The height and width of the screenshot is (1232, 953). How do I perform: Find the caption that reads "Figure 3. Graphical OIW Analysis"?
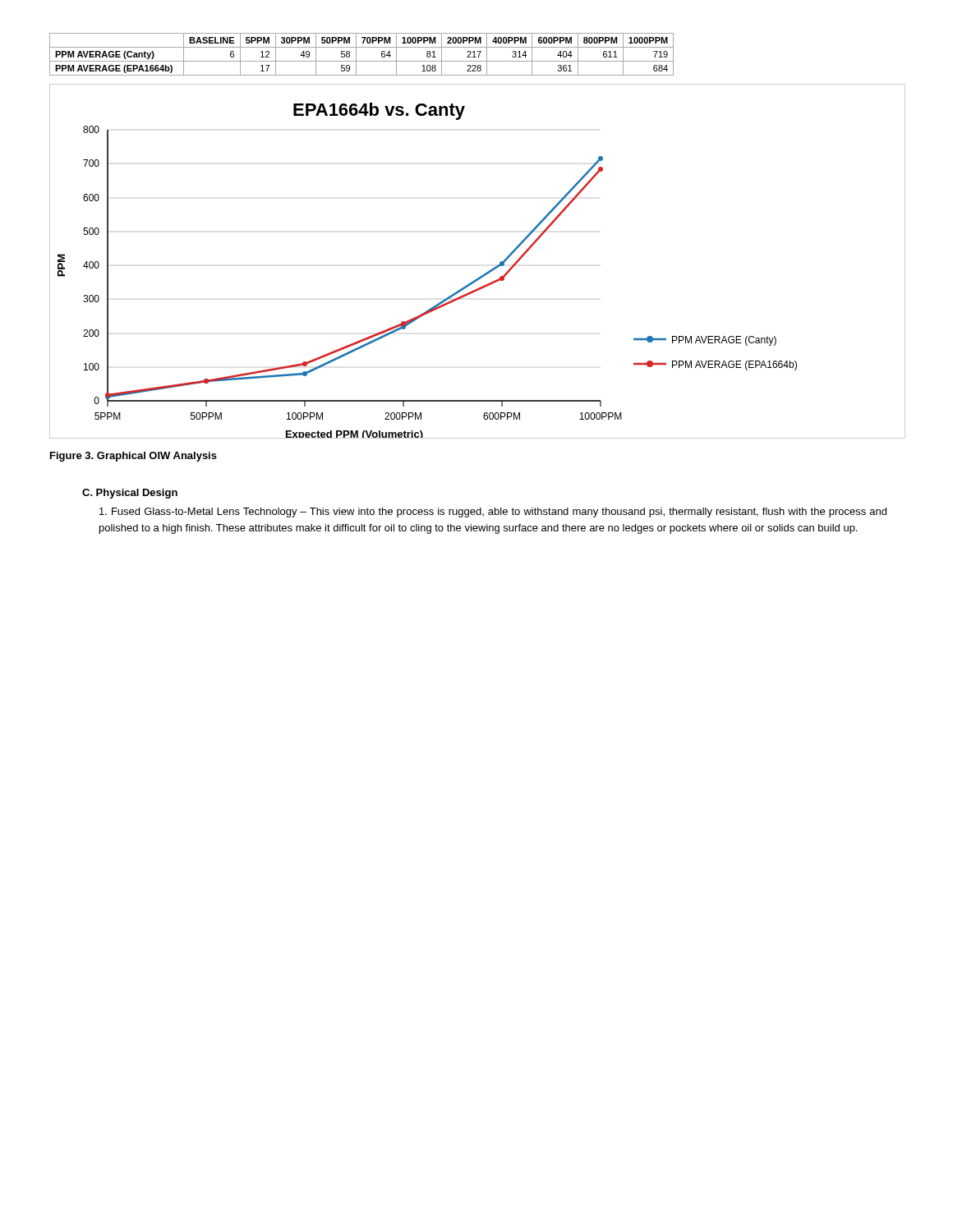(133, 455)
